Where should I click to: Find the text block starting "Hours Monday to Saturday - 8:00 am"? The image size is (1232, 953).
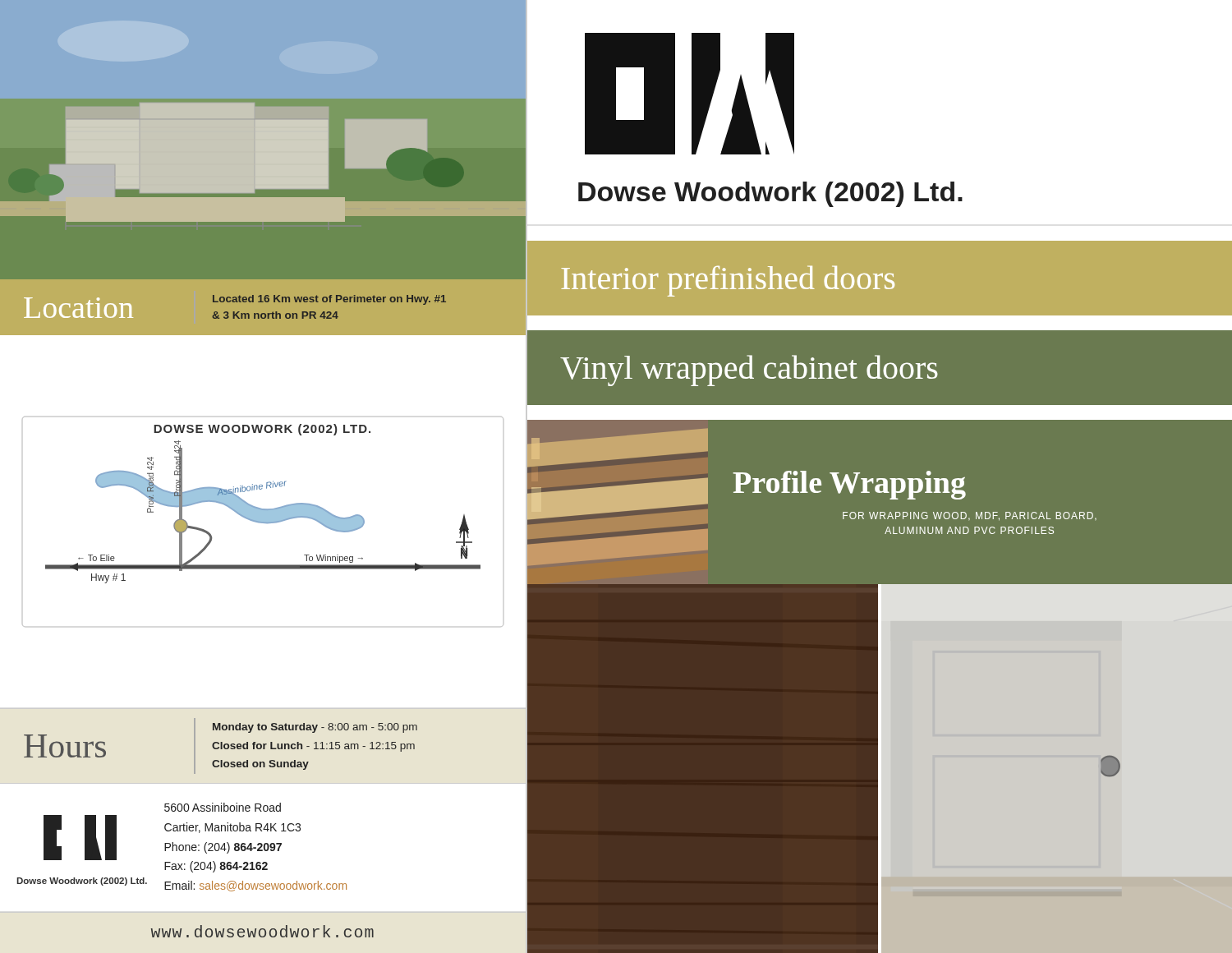tap(209, 746)
